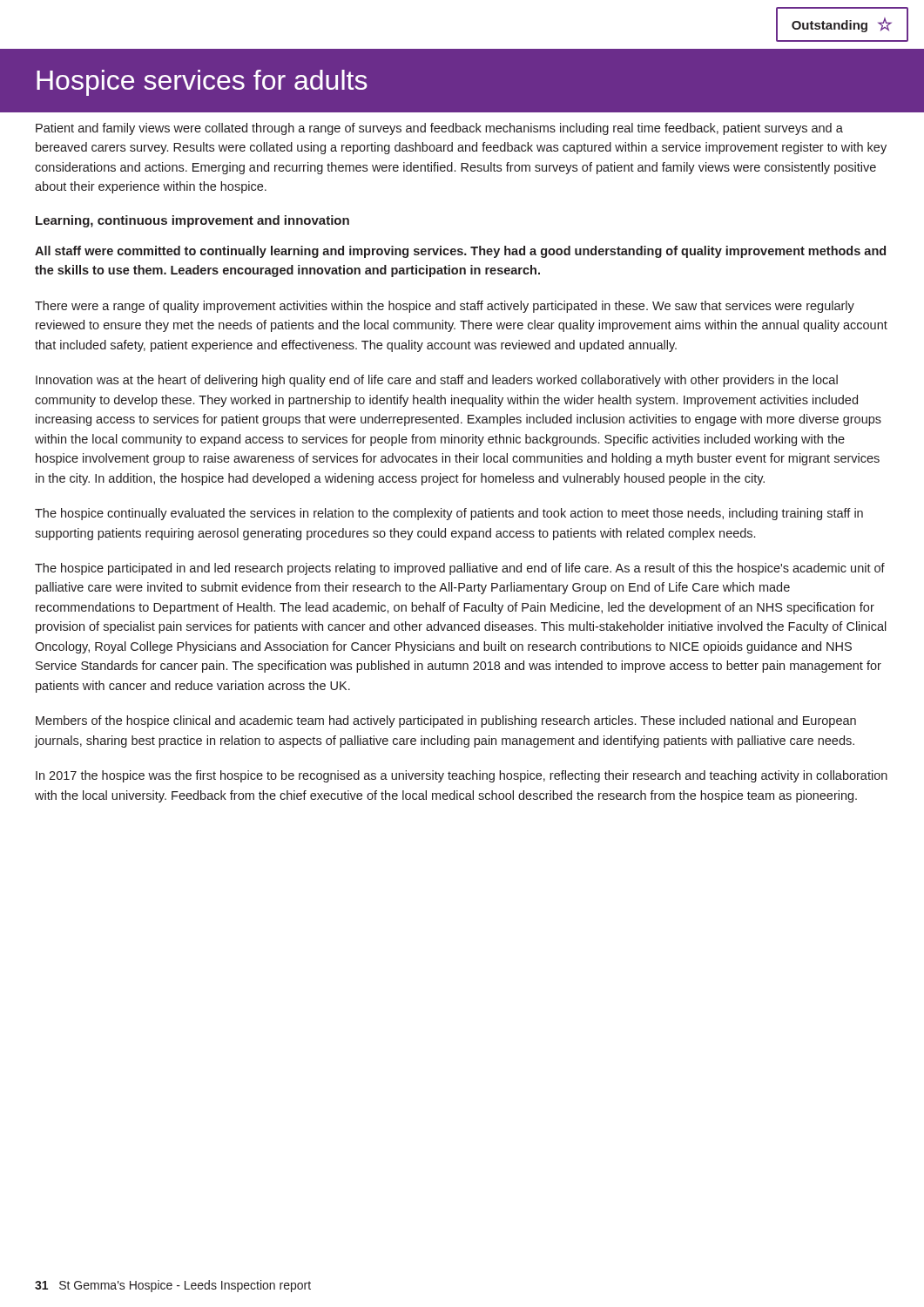Navigate to the element starting "There were a range of quality improvement activities"
This screenshot has width=924, height=1307.
pos(461,325)
